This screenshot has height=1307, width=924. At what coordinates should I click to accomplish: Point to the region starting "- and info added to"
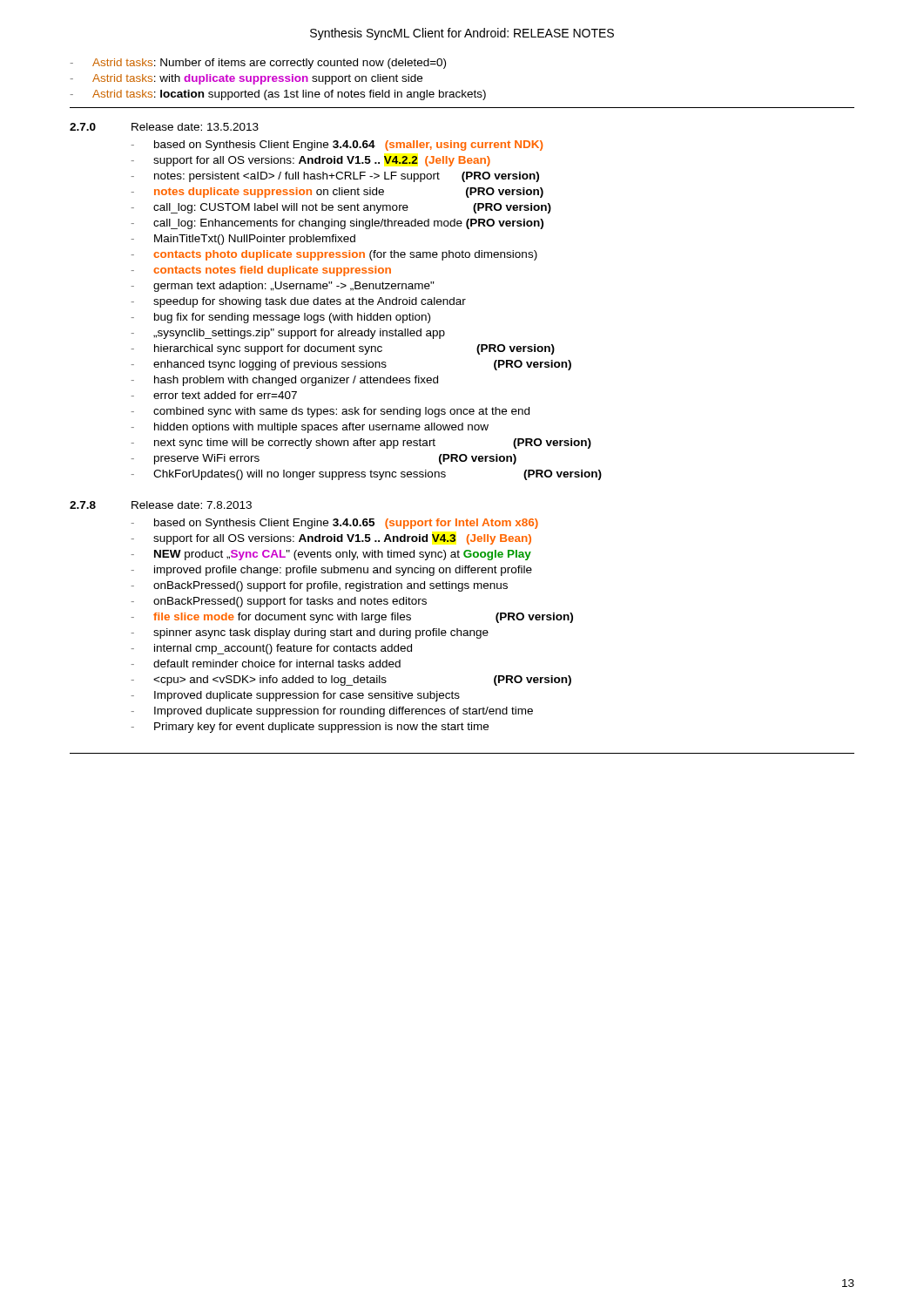click(x=492, y=679)
